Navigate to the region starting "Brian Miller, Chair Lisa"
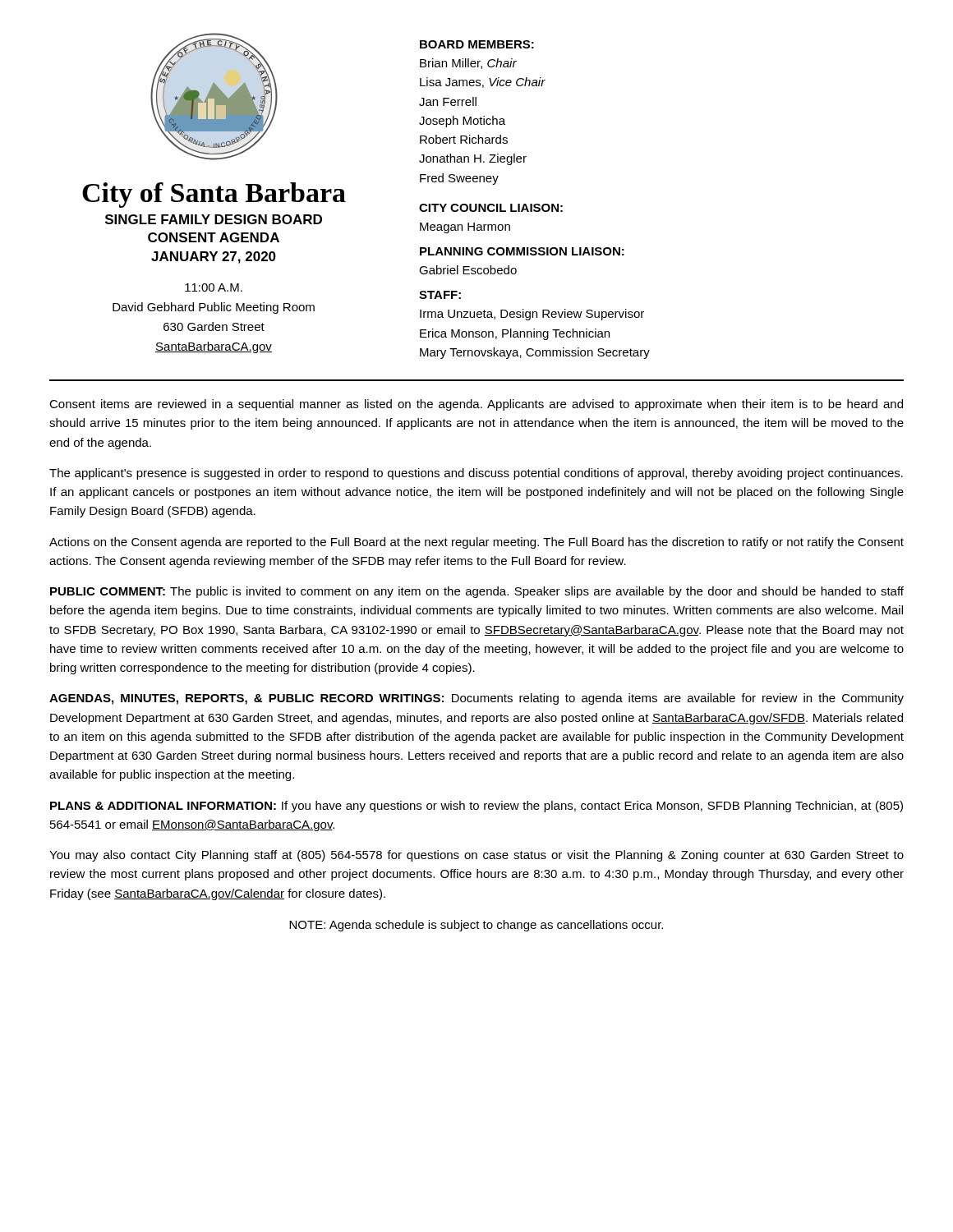The height and width of the screenshot is (1232, 953). tap(468, 64)
